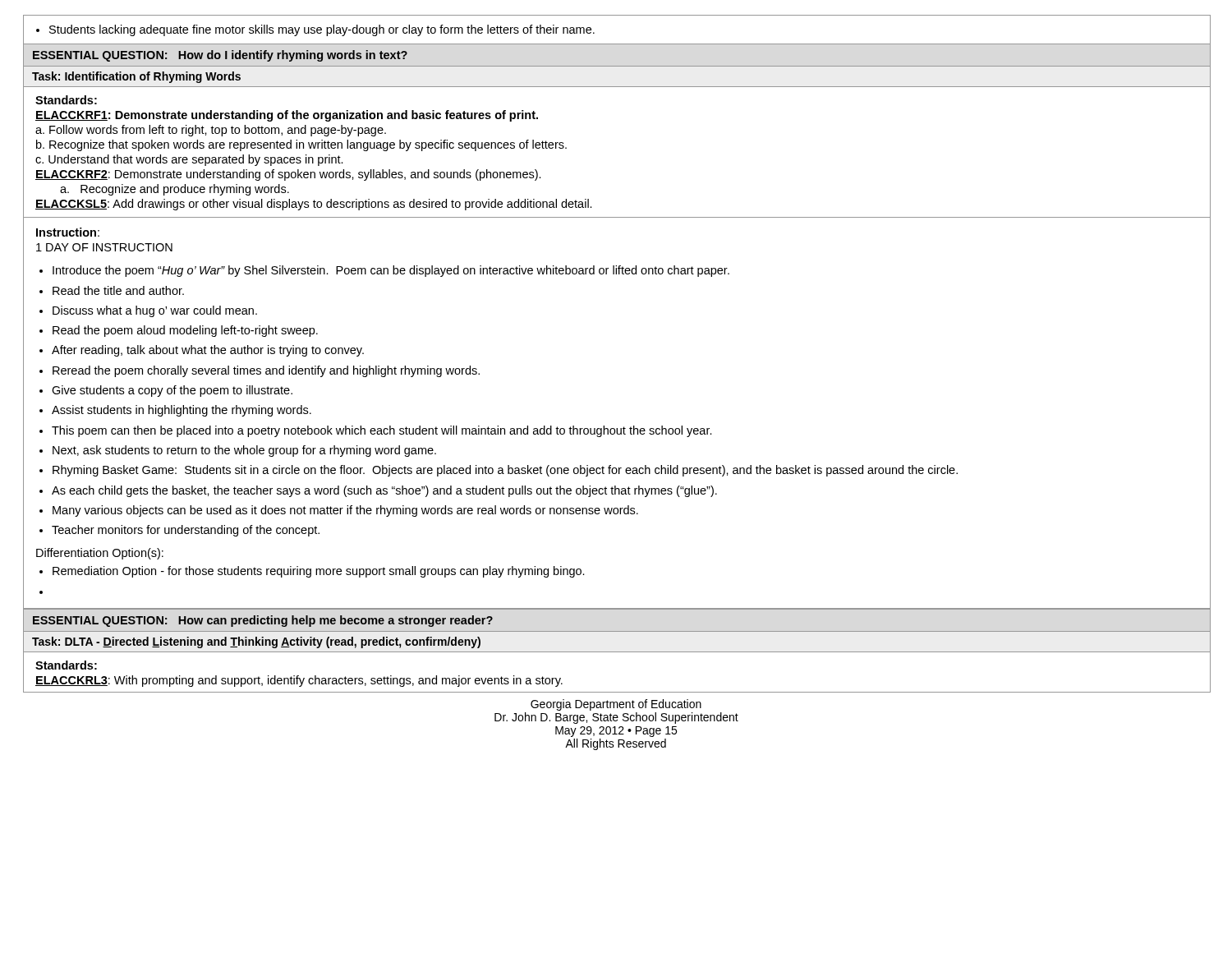The image size is (1232, 953).
Task: Click on the list item containing "Introduce the poem"
Action: coord(625,271)
